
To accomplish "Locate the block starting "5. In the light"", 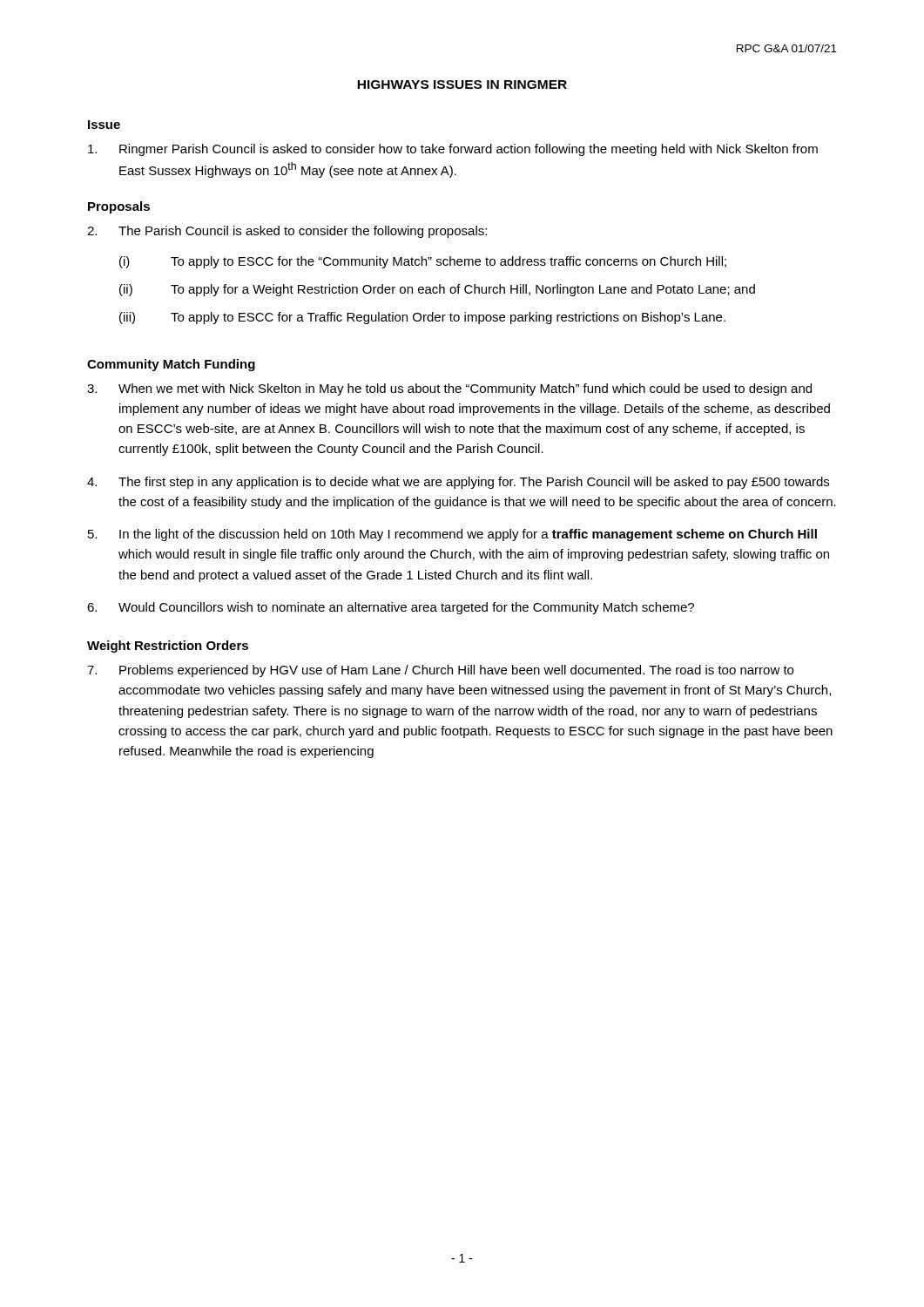I will 462,554.
